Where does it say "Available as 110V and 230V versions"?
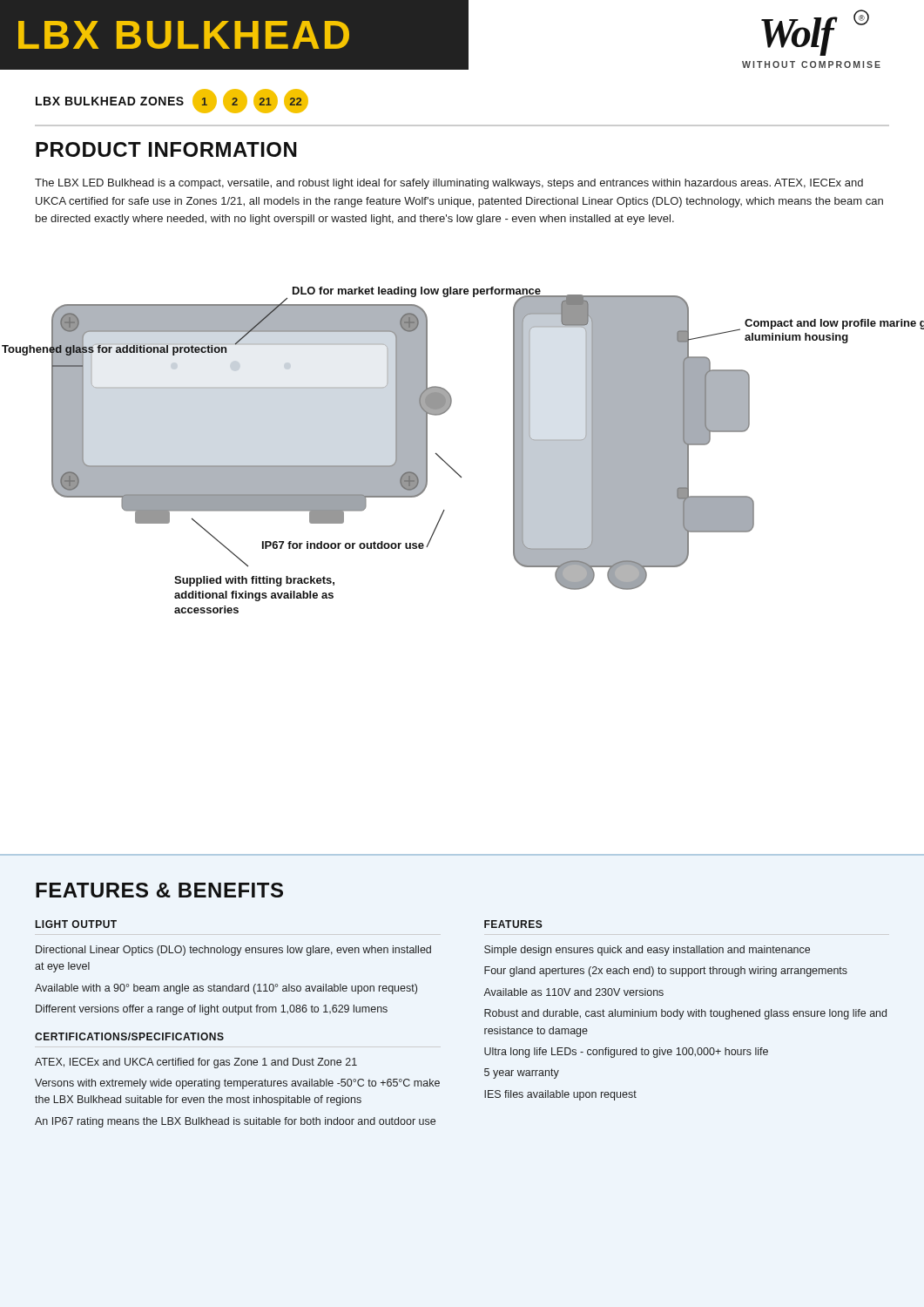The height and width of the screenshot is (1307, 924). click(x=574, y=992)
